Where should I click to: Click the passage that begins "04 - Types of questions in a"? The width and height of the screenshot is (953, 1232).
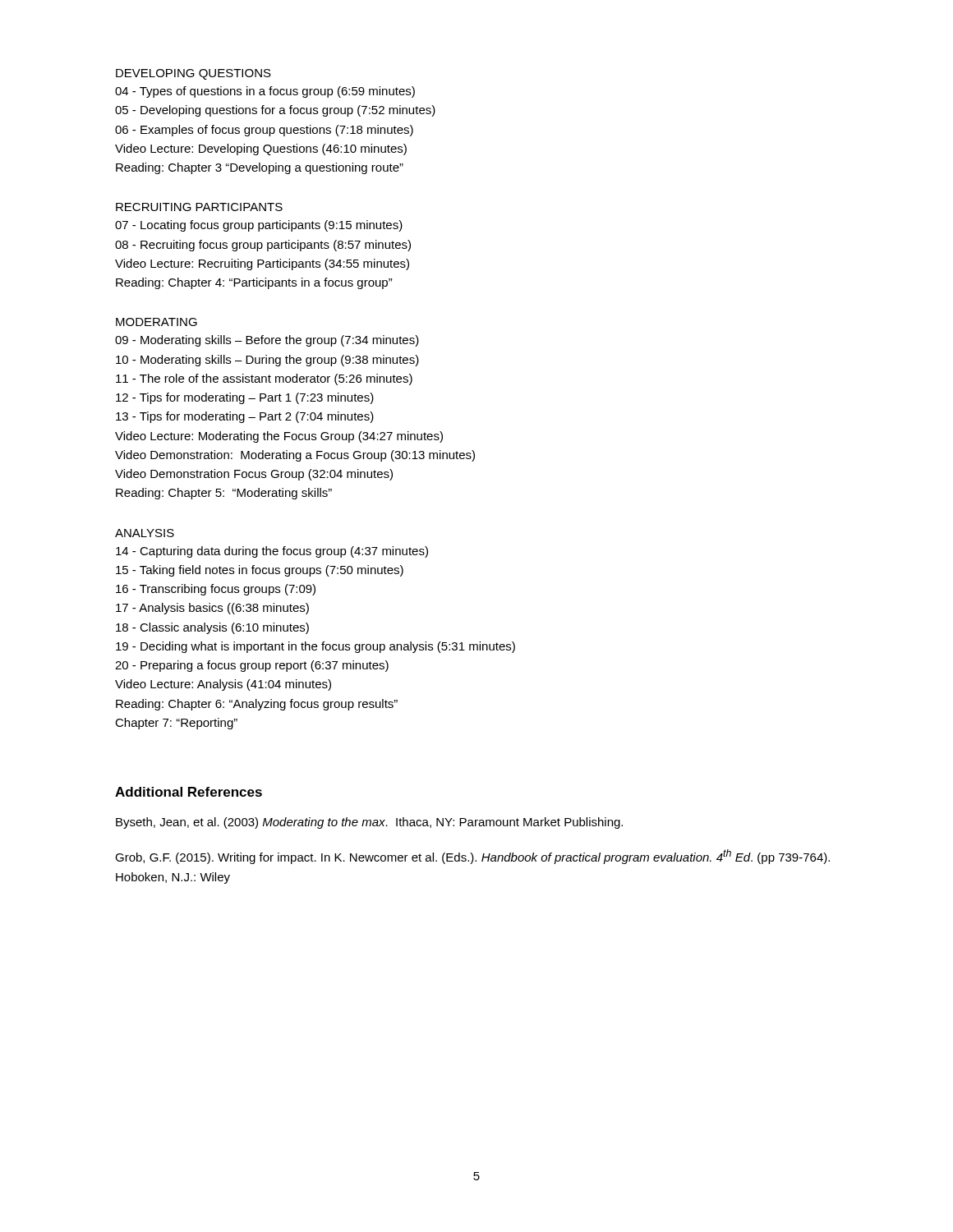click(265, 91)
